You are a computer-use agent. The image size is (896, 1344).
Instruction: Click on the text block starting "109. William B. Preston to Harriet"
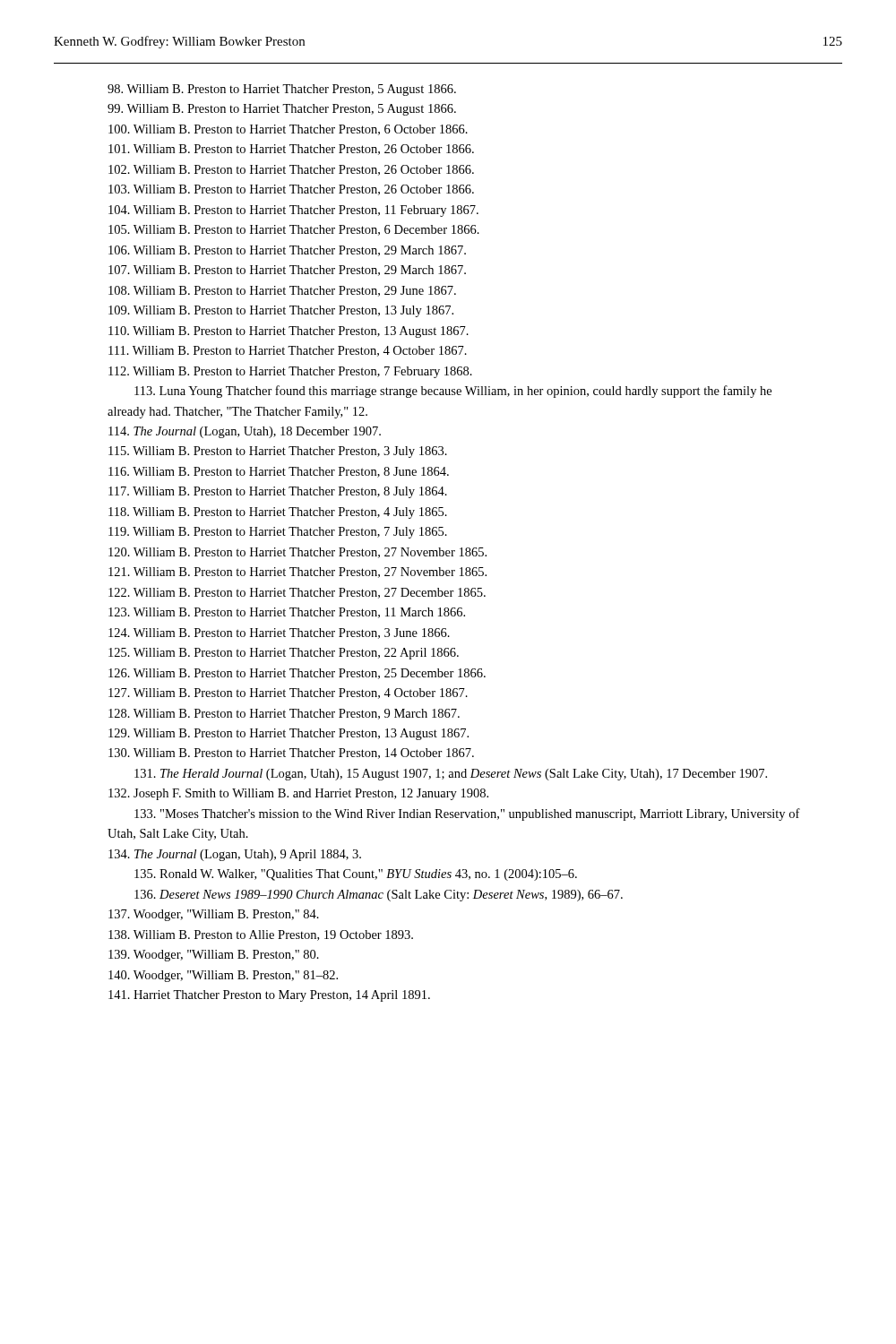(x=281, y=310)
